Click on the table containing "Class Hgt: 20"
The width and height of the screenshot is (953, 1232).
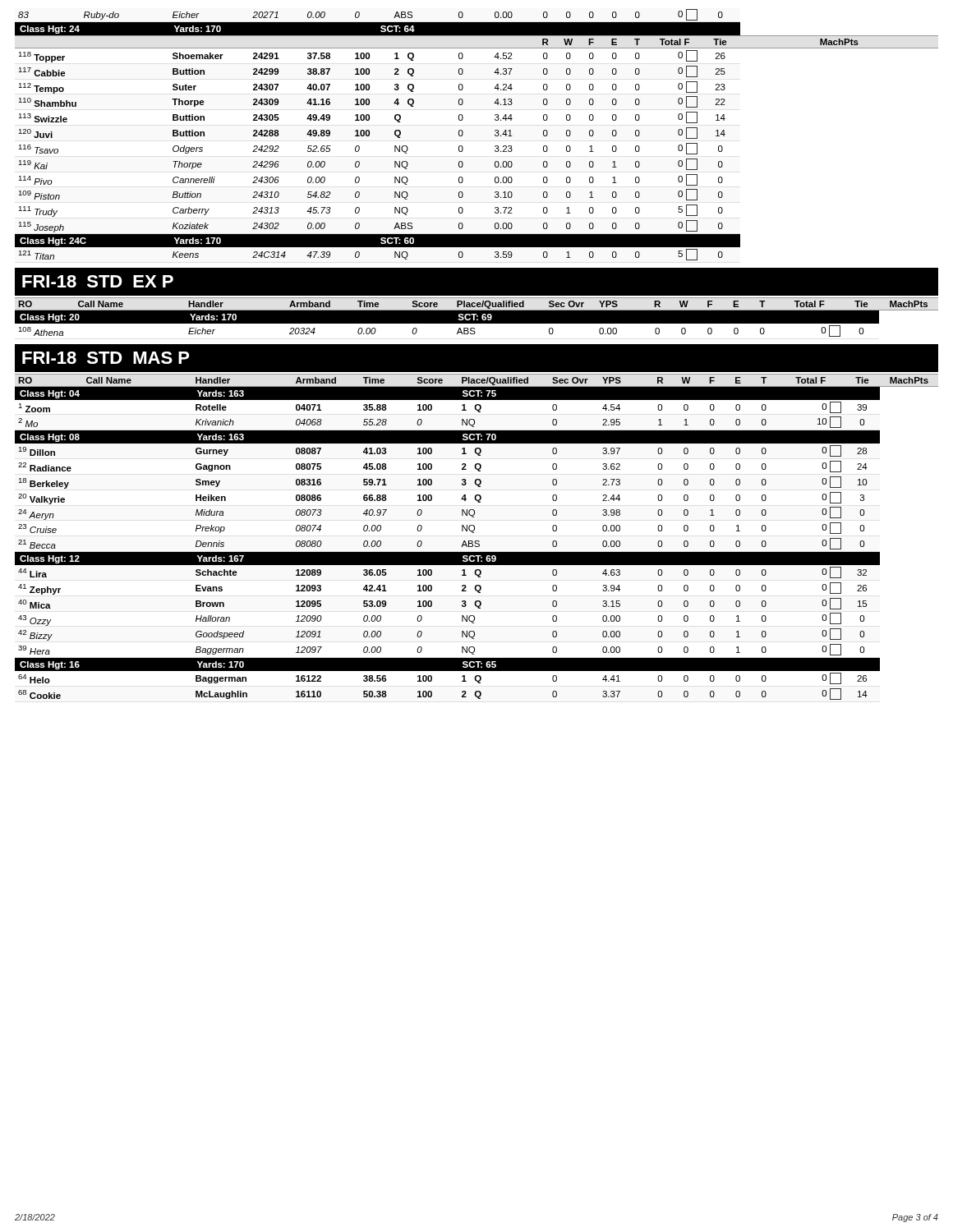pyautogui.click(x=476, y=318)
